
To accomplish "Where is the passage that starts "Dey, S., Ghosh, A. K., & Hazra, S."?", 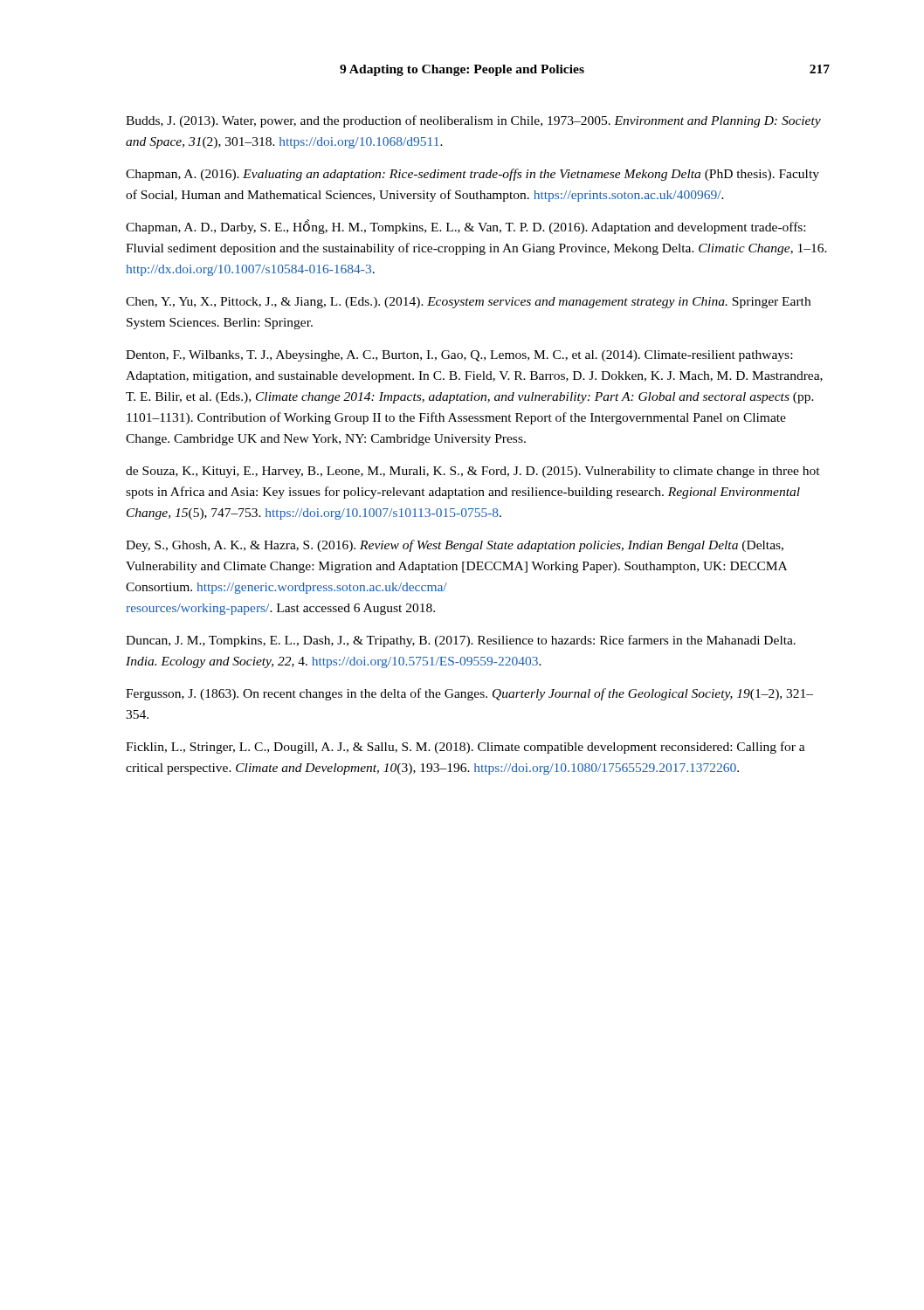I will tap(462, 577).
